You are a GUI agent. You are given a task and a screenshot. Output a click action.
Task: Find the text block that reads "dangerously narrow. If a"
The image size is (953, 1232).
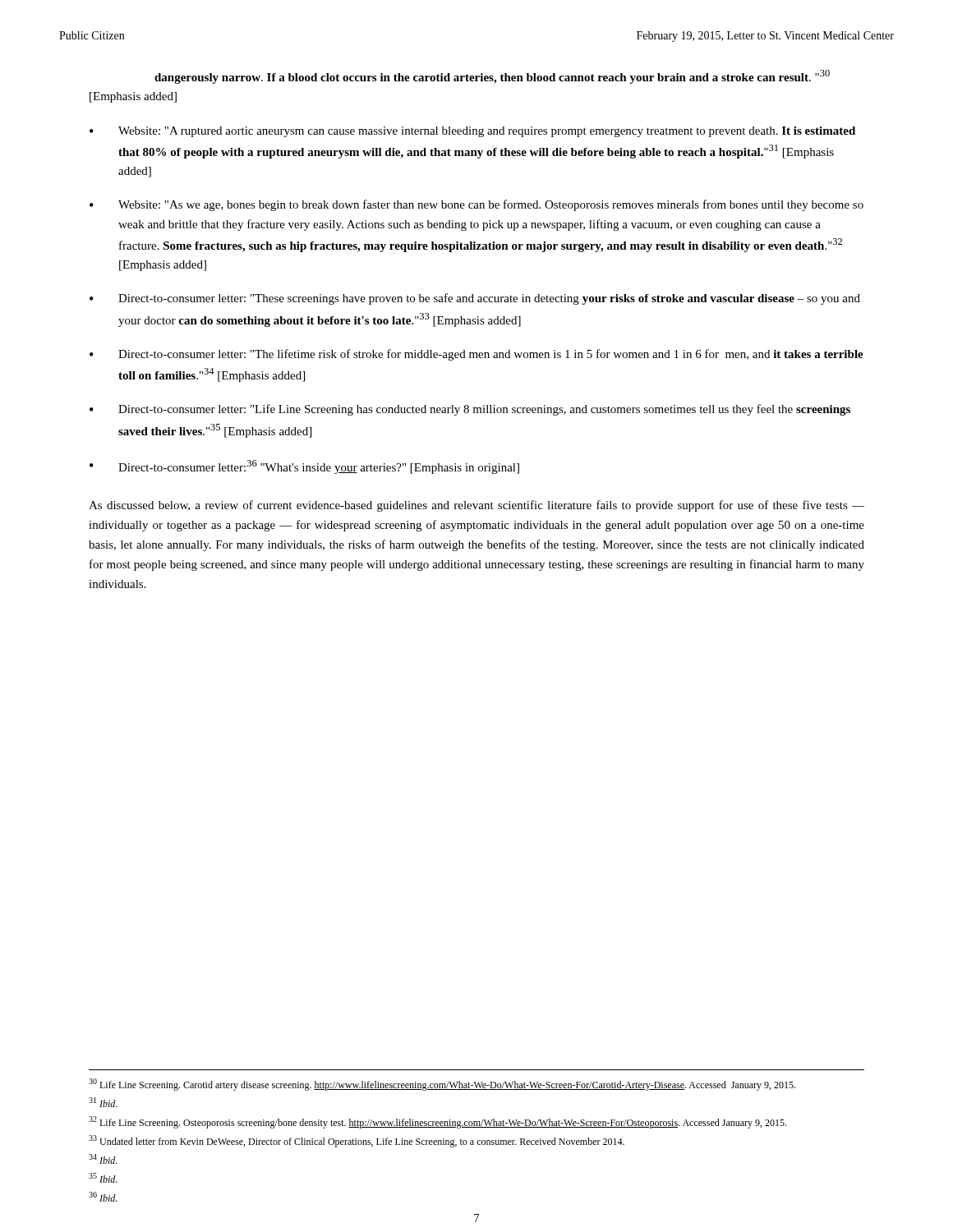click(x=459, y=85)
